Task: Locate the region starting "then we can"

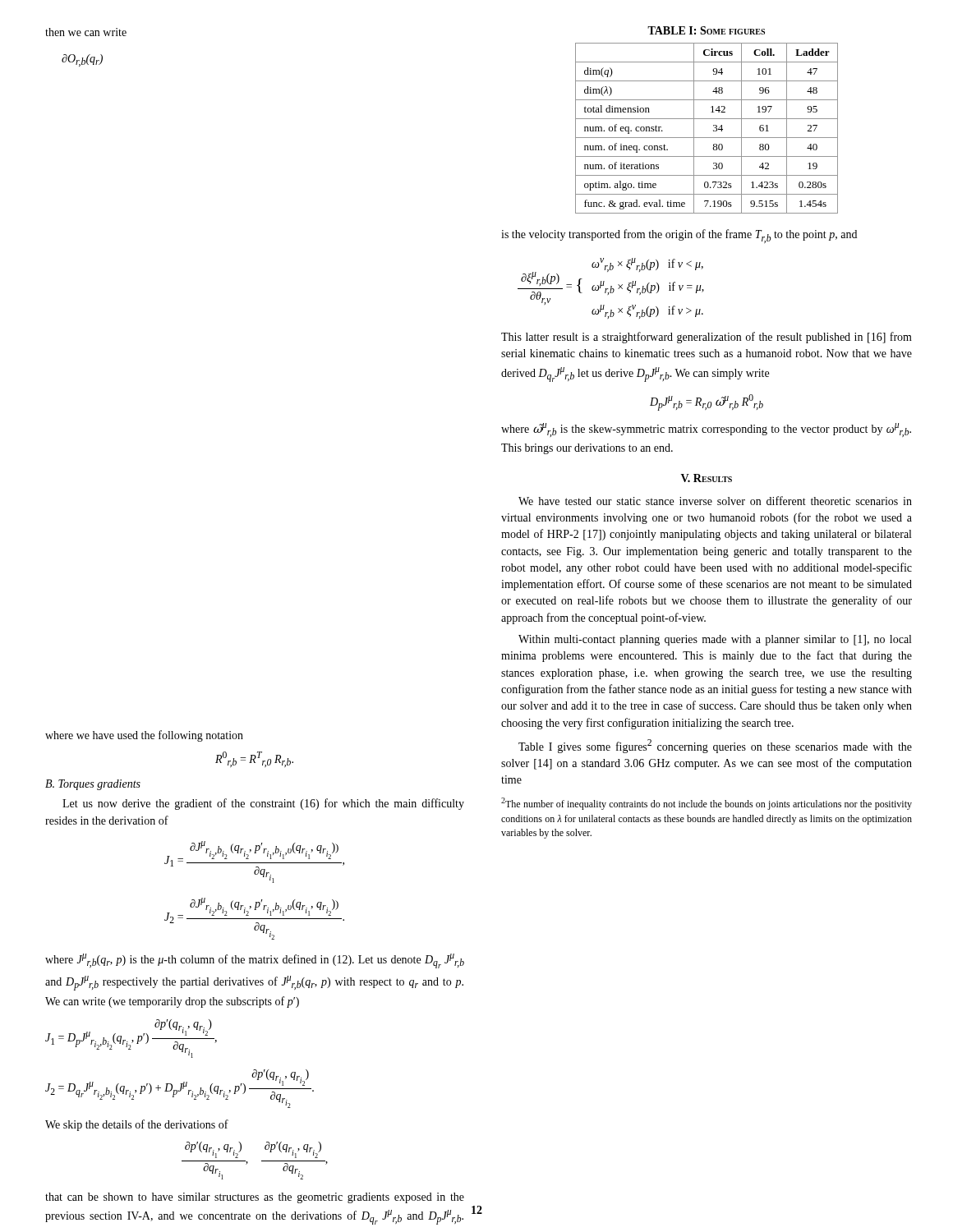Action: [x=86, y=32]
